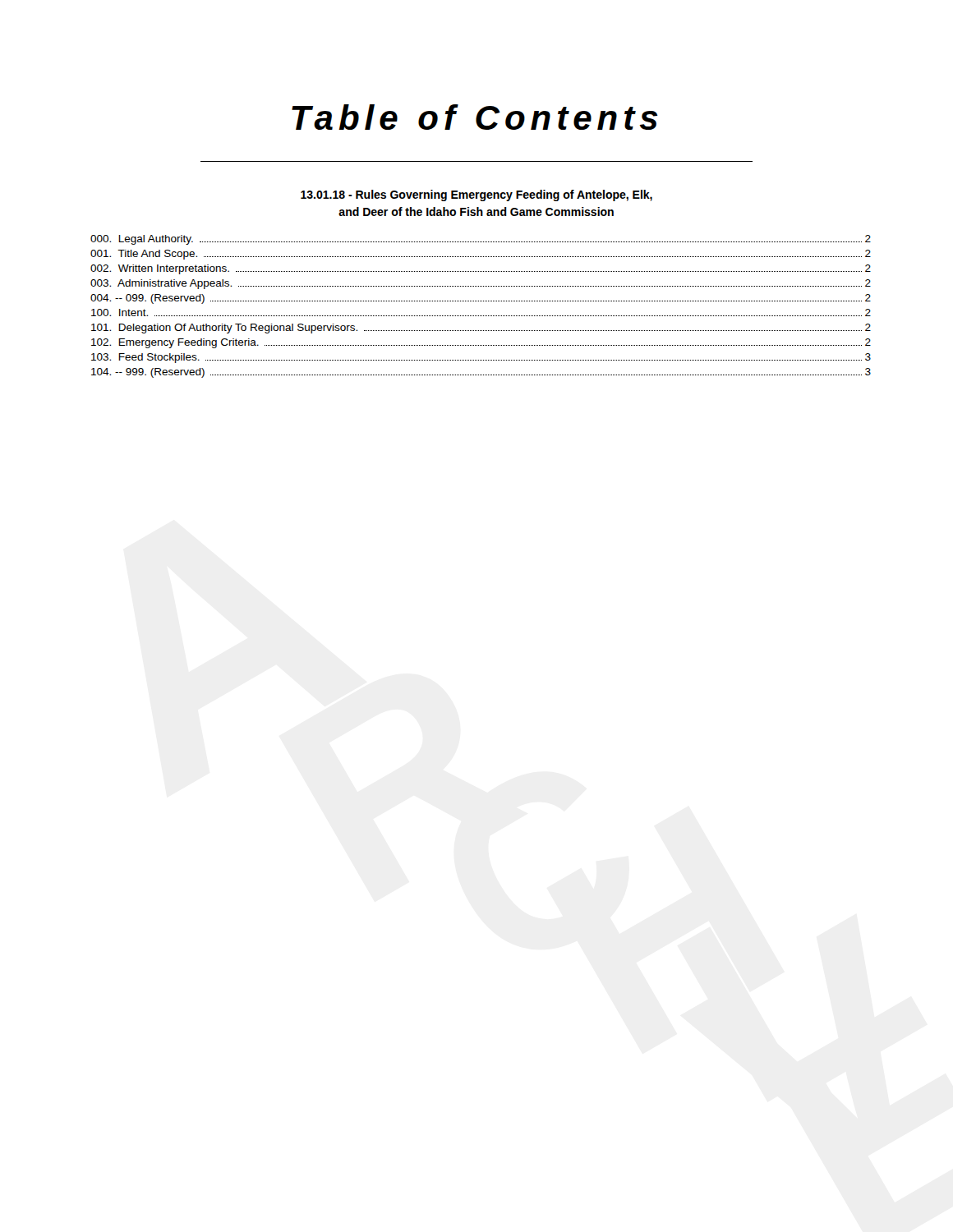Navigate to the text block starting "002. Written Interpretations. 2"
Viewport: 953px width, 1232px height.
tap(481, 268)
